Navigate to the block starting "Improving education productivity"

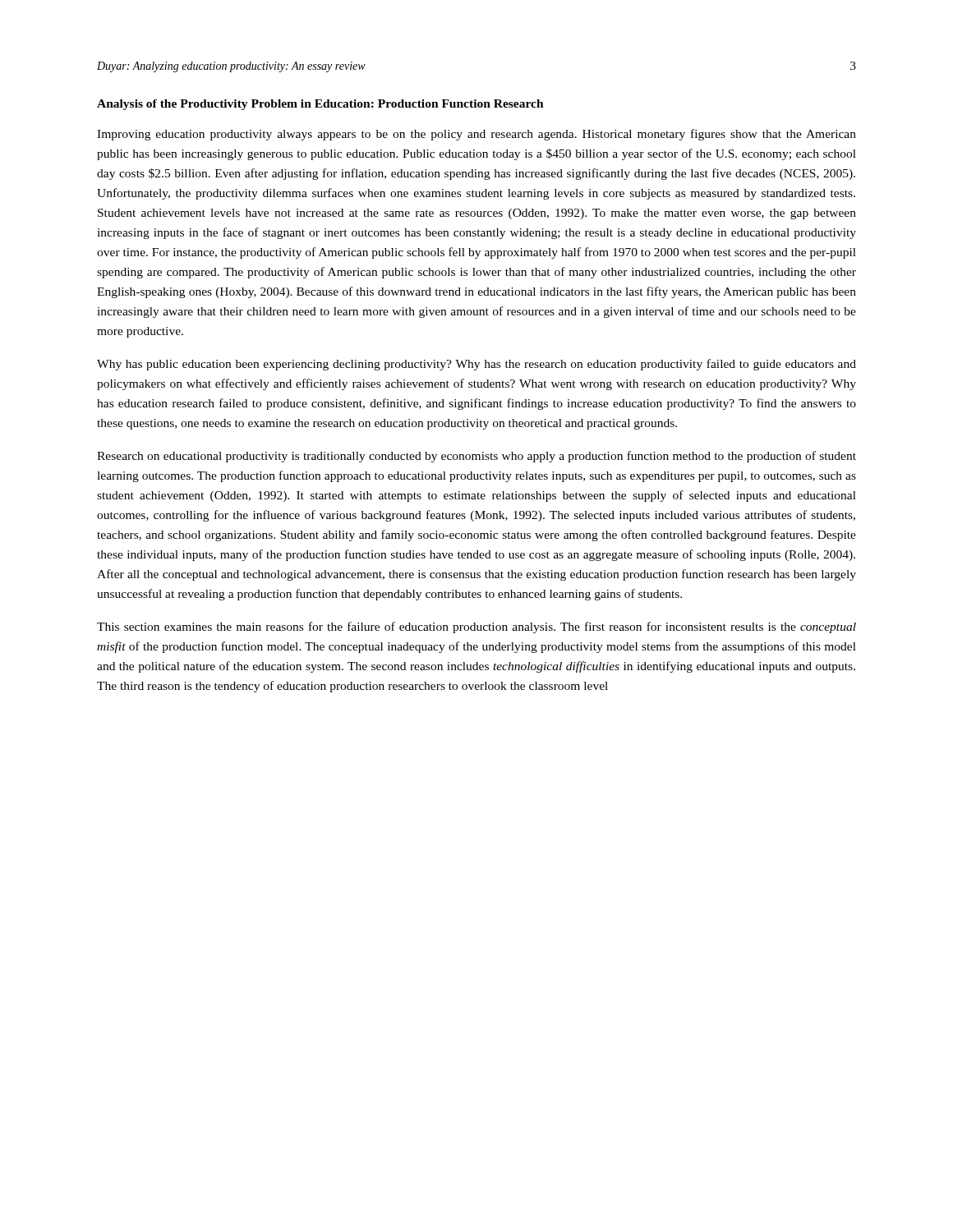(476, 233)
